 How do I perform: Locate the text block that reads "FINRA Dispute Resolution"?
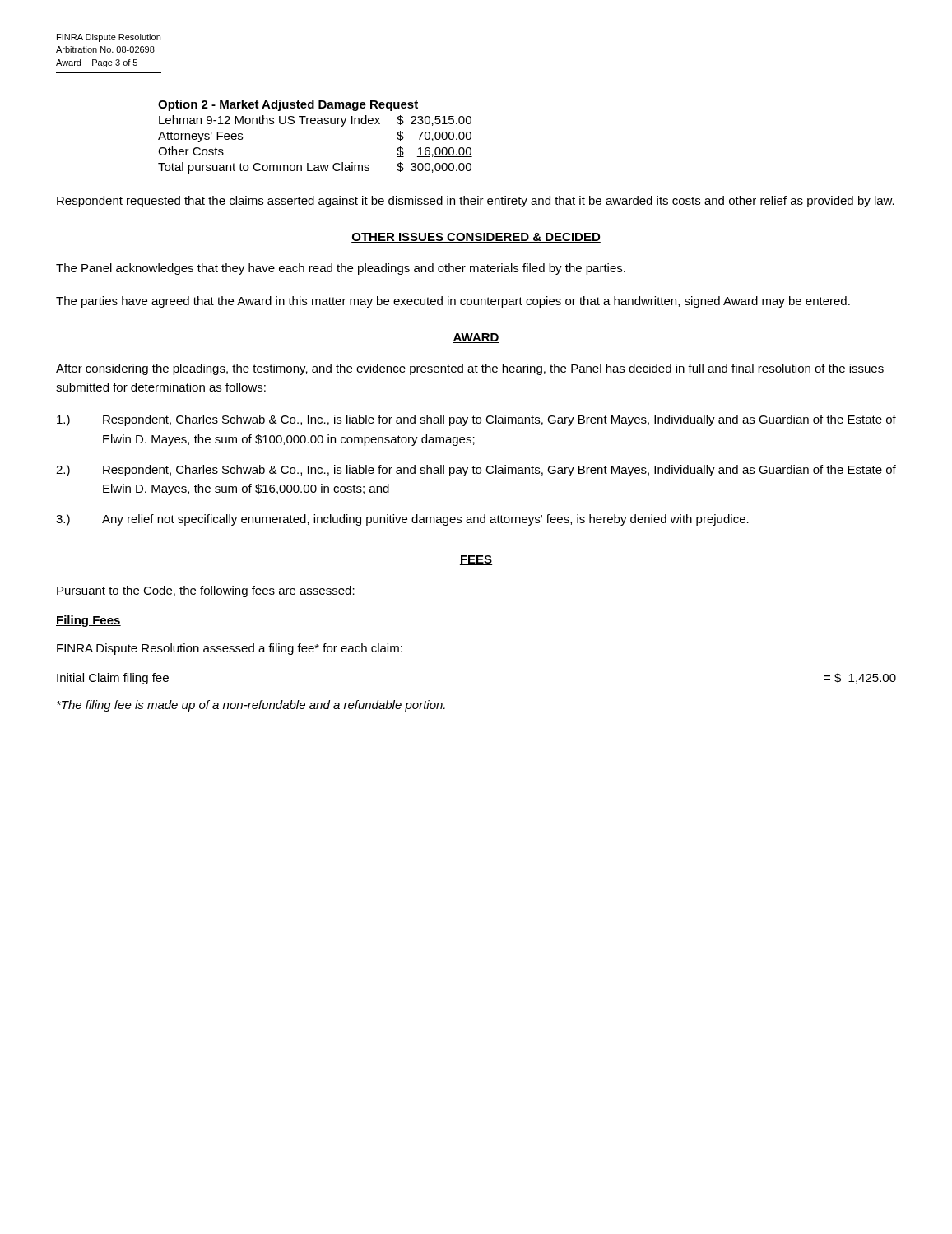tap(230, 648)
